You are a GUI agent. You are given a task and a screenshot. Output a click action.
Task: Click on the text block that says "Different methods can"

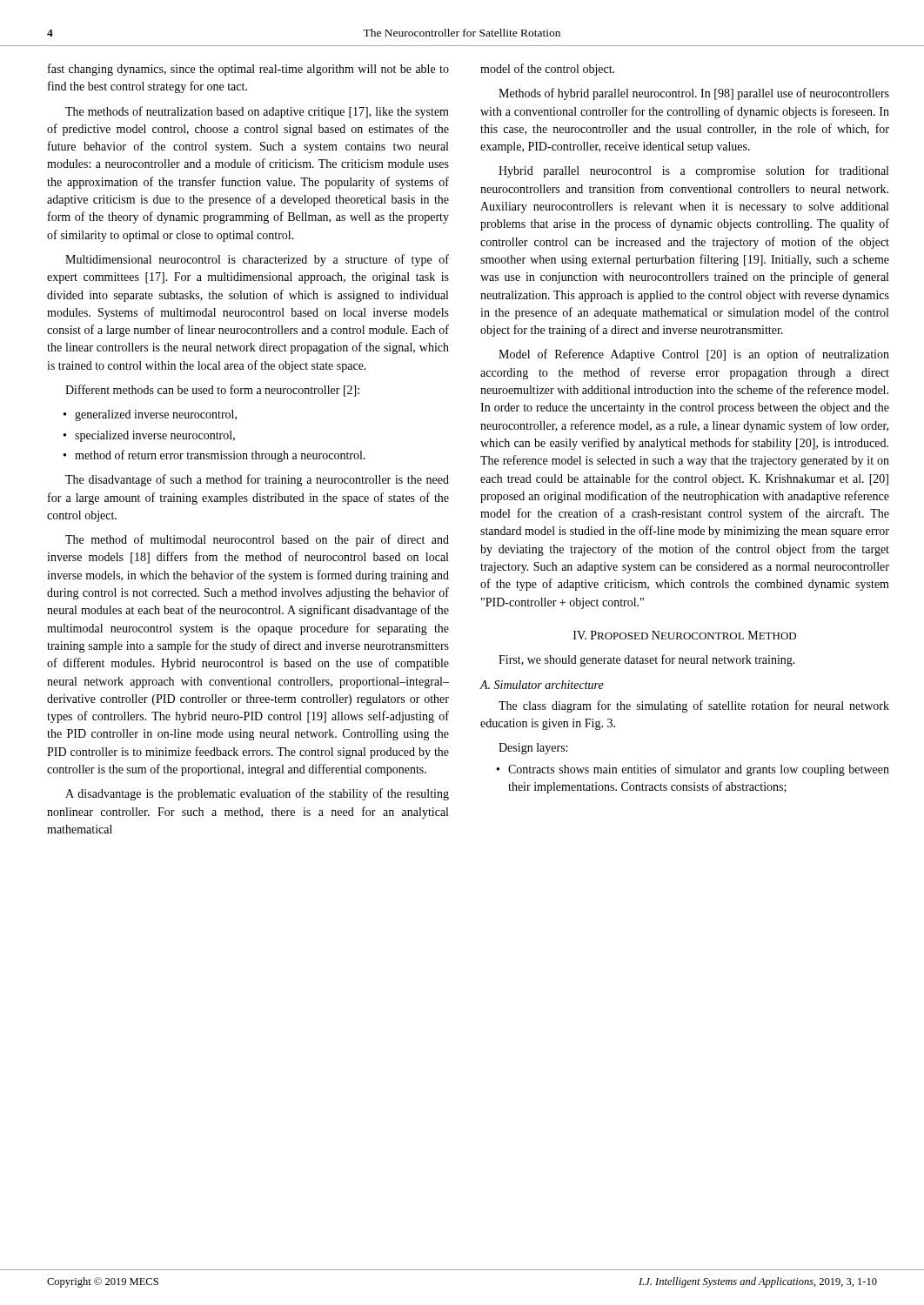[x=248, y=391]
